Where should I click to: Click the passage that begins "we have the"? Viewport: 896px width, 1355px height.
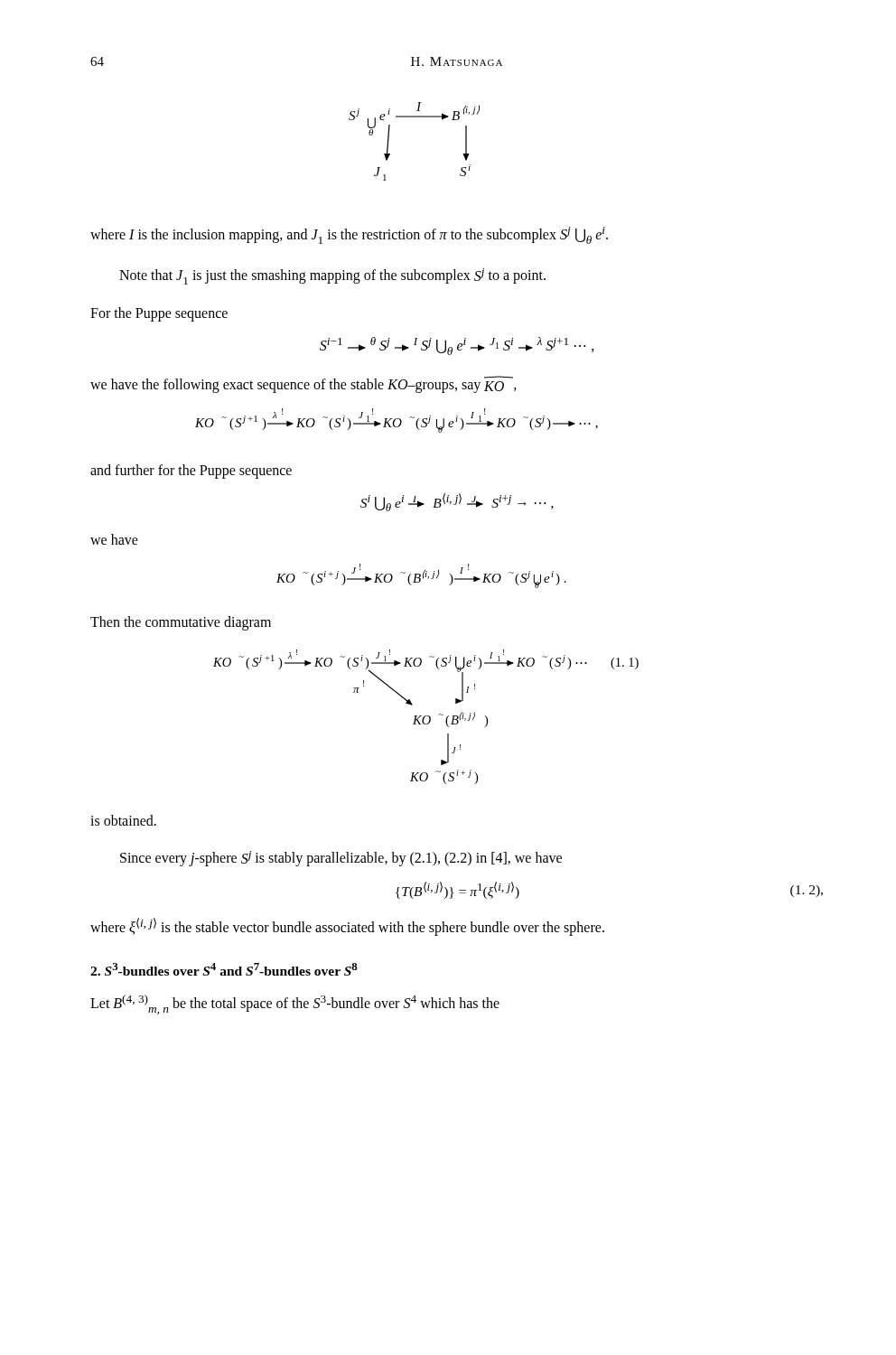pyautogui.click(x=304, y=385)
